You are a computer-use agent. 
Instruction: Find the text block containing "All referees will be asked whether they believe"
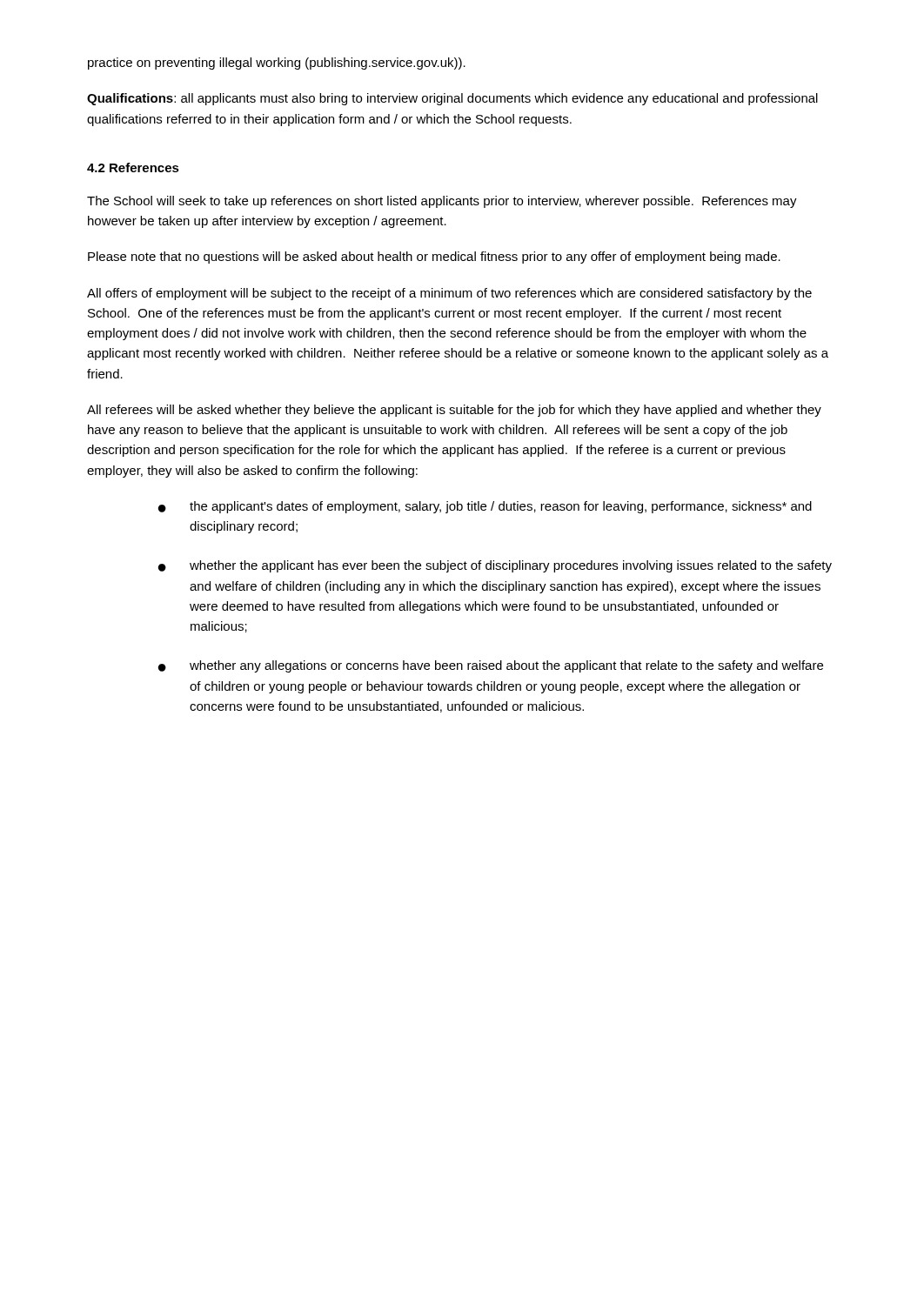pos(454,439)
